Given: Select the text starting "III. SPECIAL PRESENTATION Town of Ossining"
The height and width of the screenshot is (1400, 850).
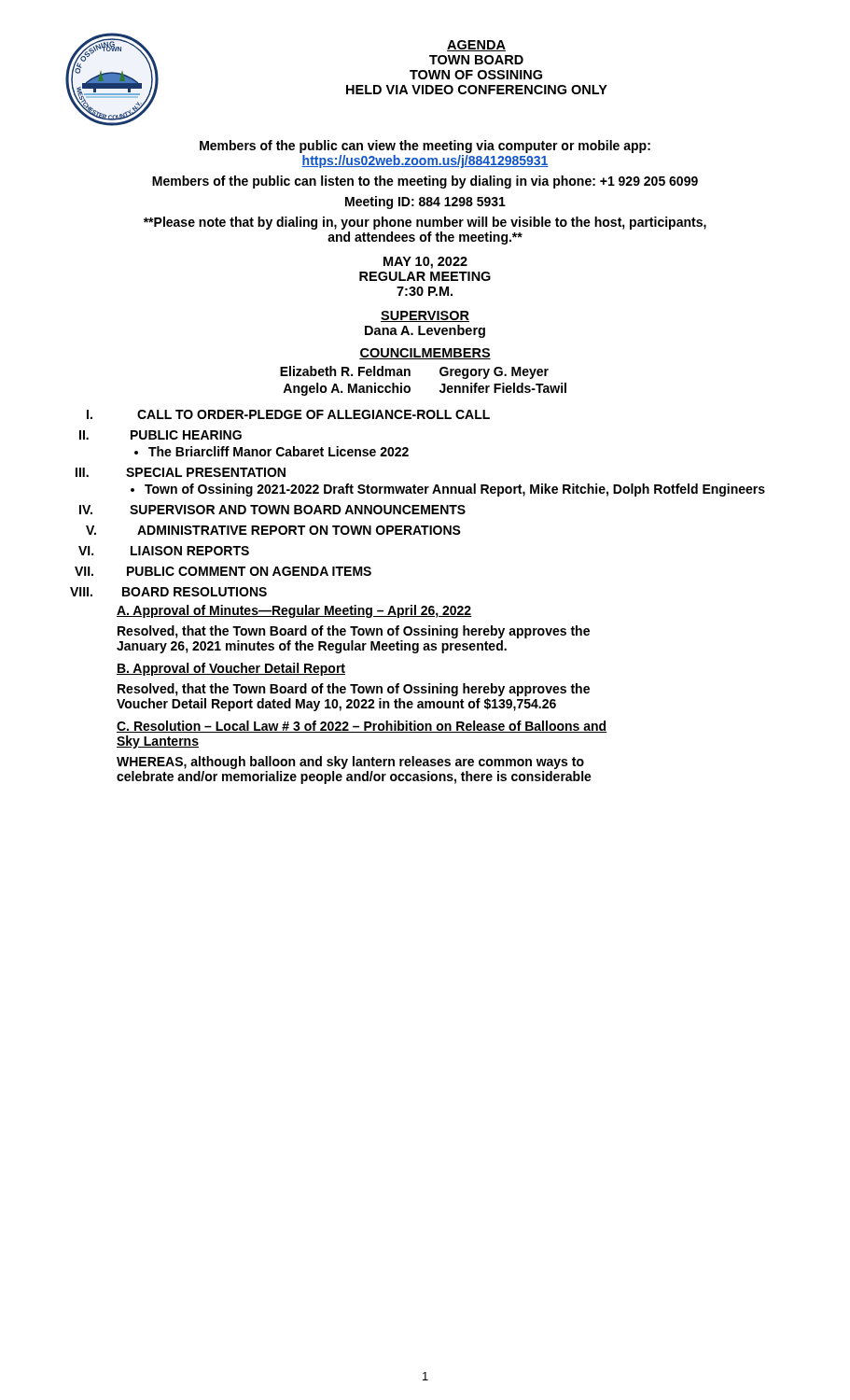Looking at the screenshot, I should pos(425,483).
